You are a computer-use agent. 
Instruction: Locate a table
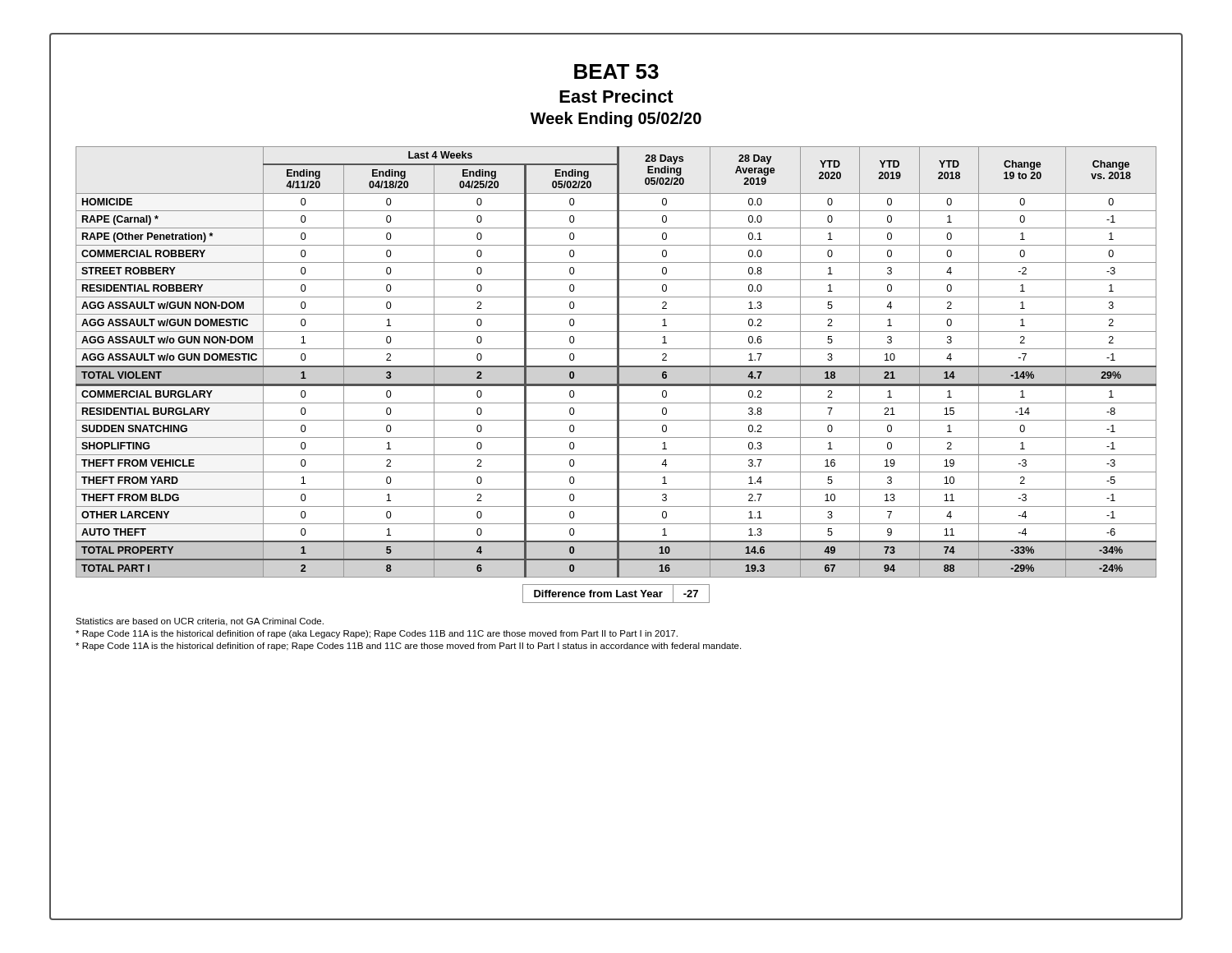(x=616, y=362)
